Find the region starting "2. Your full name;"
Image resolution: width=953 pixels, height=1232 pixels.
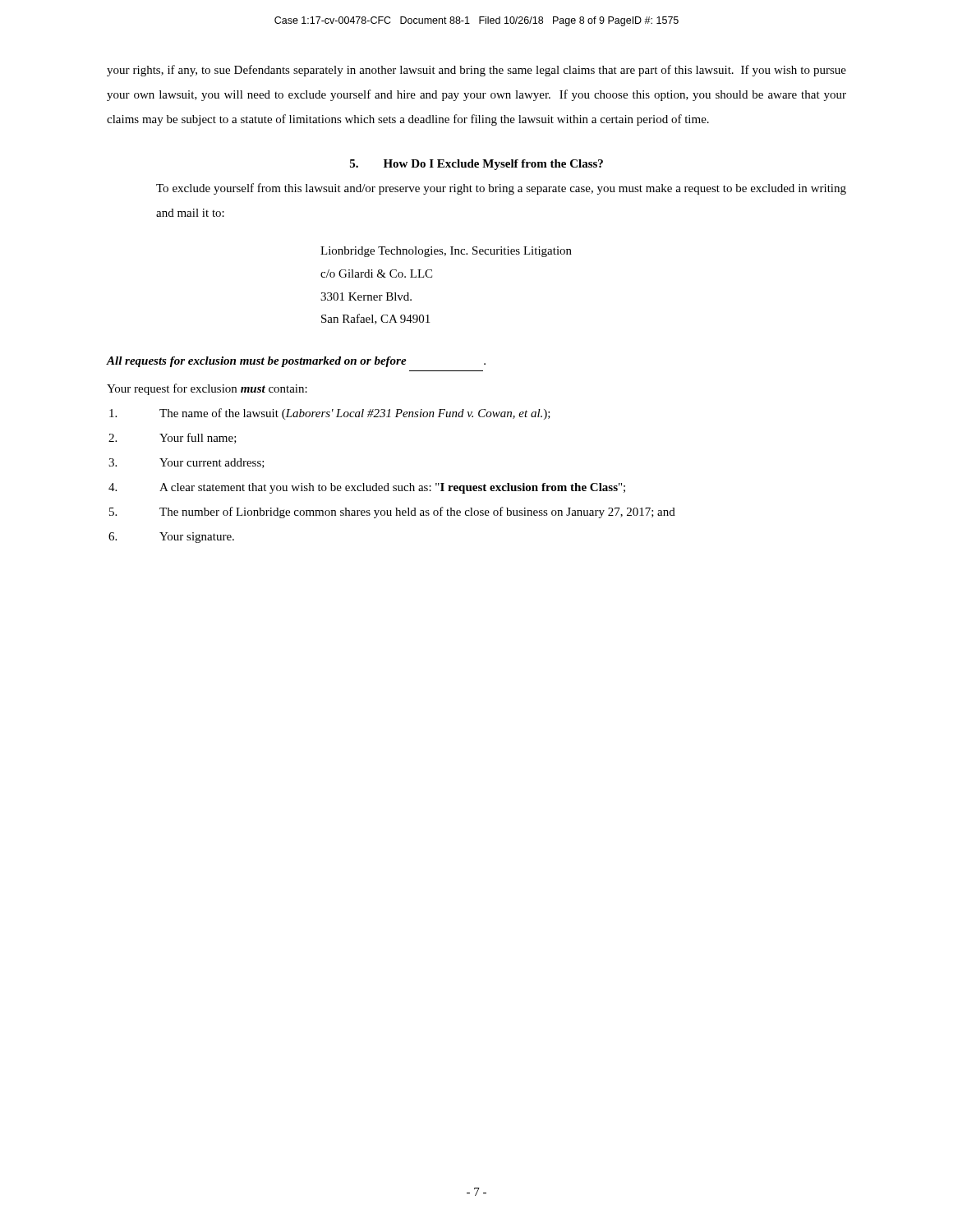point(173,438)
